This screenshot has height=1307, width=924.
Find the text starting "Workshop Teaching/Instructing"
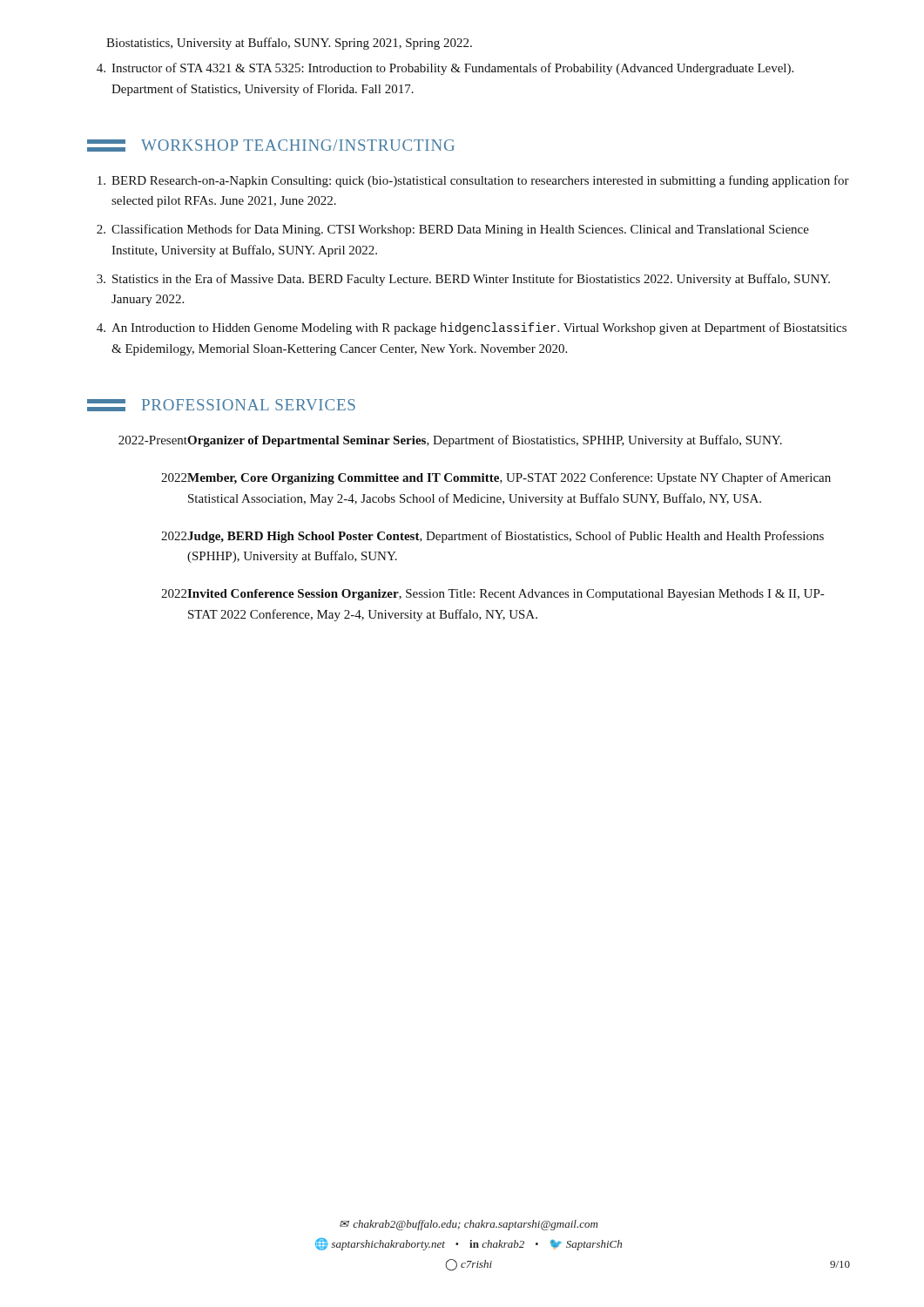271,145
